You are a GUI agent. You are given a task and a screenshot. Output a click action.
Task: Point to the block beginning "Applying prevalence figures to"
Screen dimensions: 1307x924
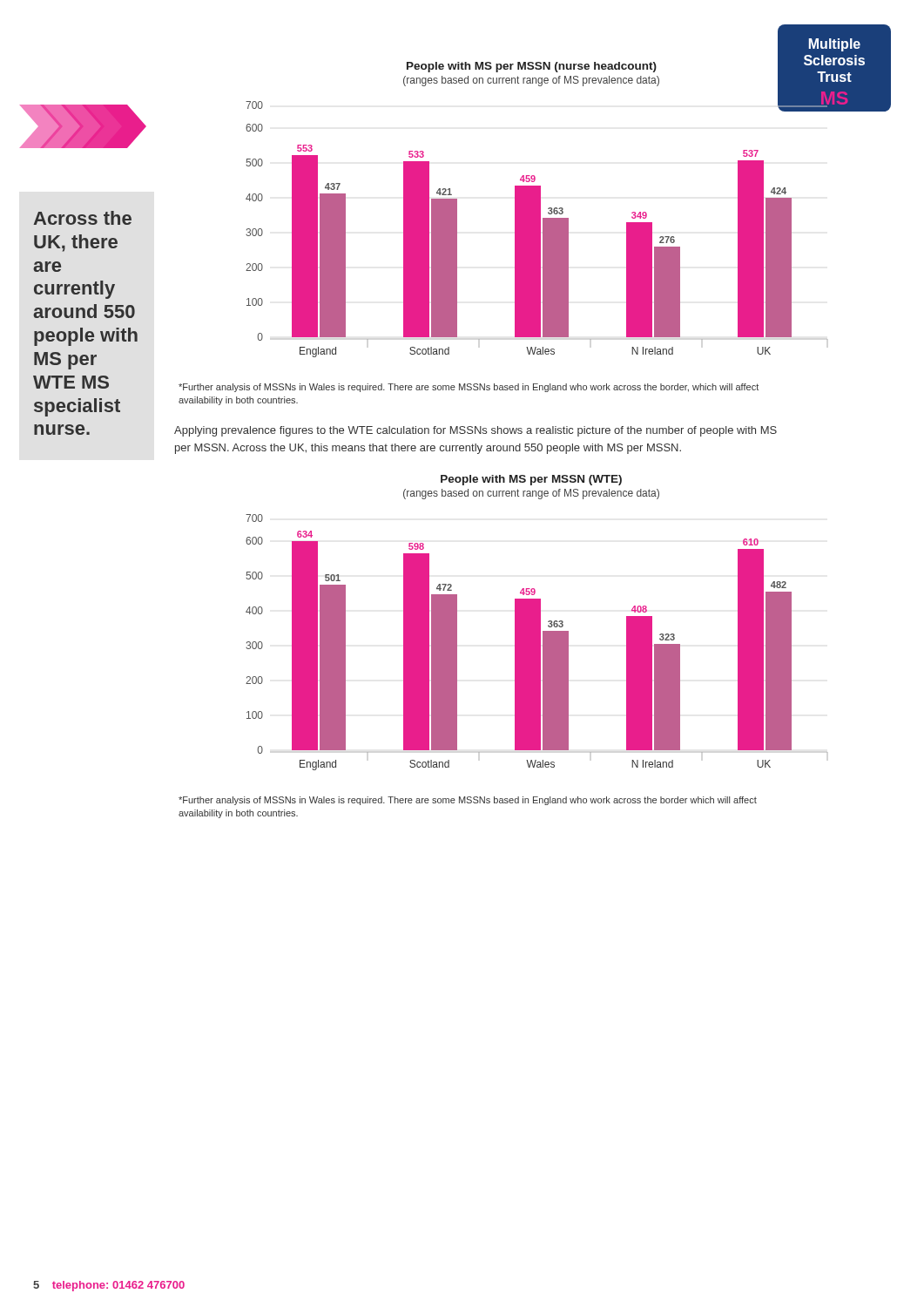476,439
